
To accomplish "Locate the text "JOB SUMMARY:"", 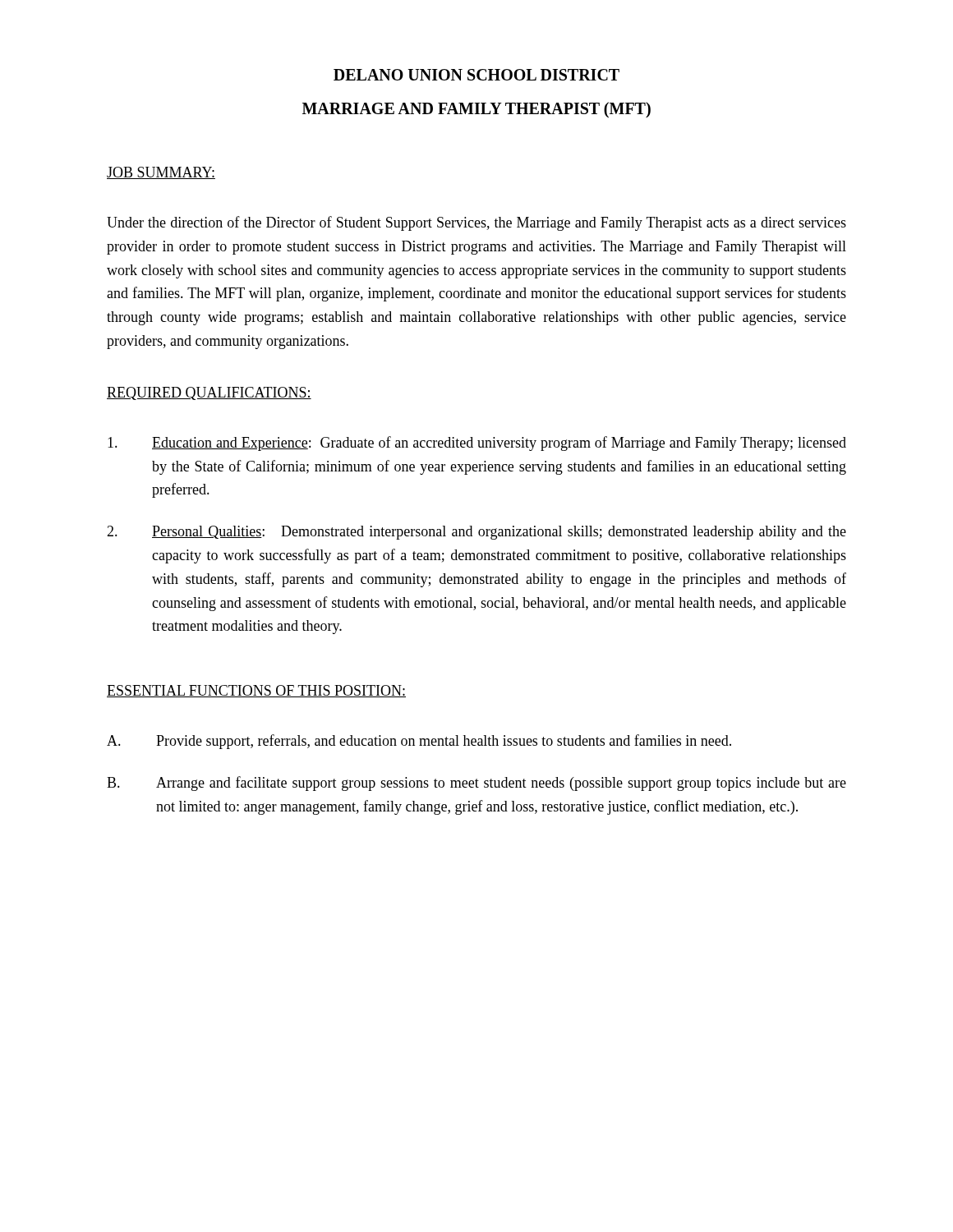I will tap(161, 172).
